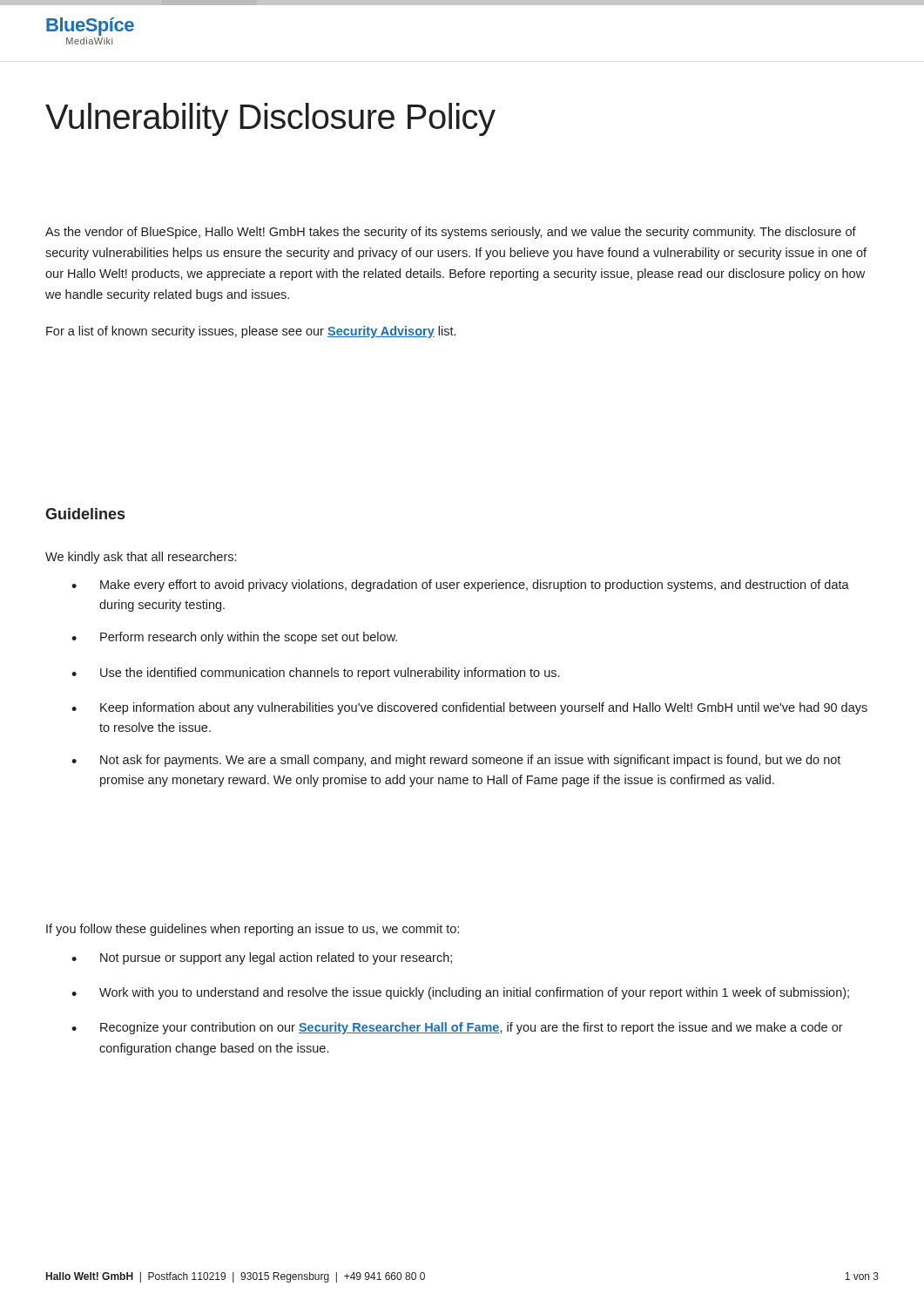924x1307 pixels.
Task: Locate the region starting "Vulnerability Disclosure Policy"
Action: [270, 117]
